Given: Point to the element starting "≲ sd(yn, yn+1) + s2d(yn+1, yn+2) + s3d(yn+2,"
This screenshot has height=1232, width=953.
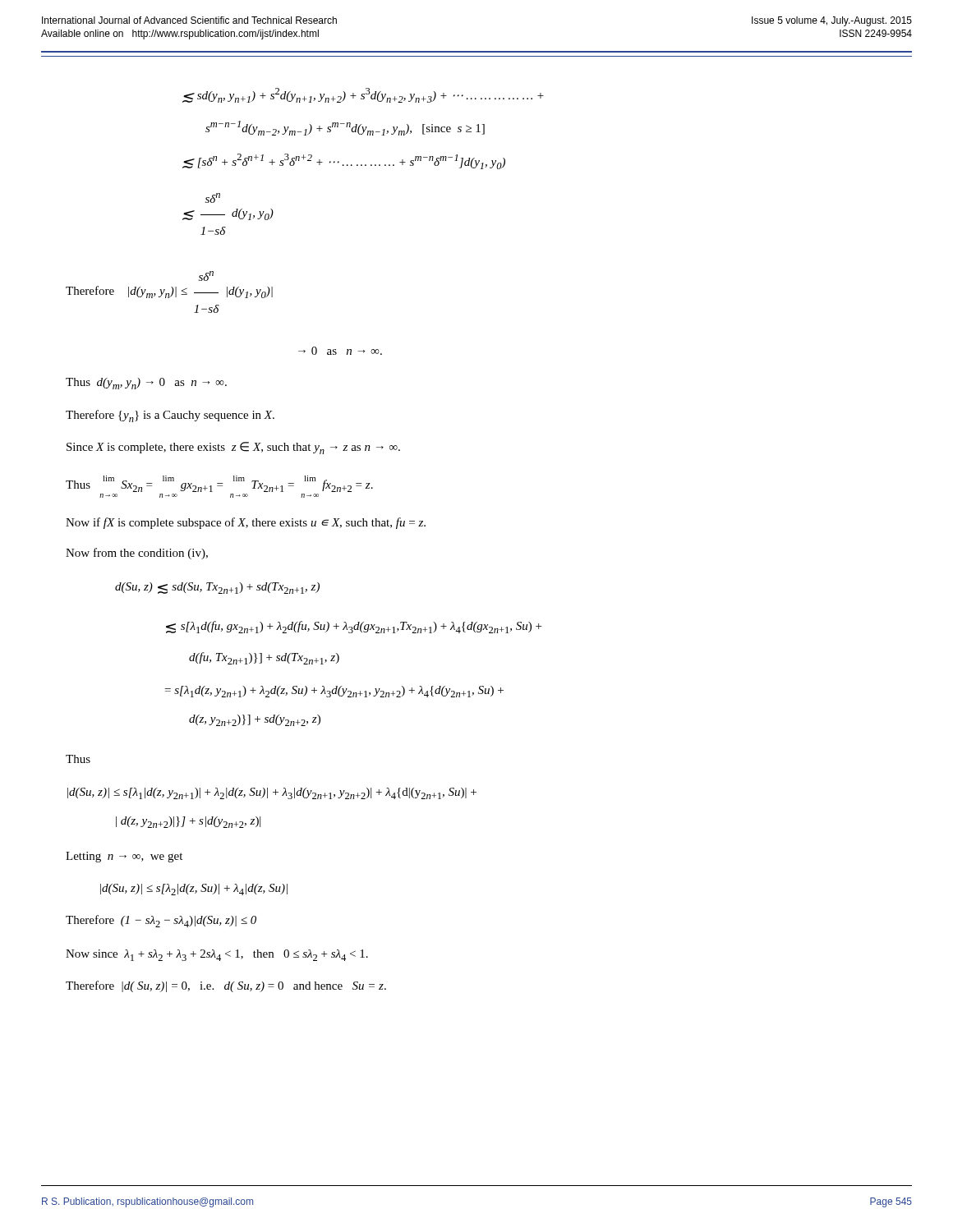Looking at the screenshot, I should tap(363, 95).
